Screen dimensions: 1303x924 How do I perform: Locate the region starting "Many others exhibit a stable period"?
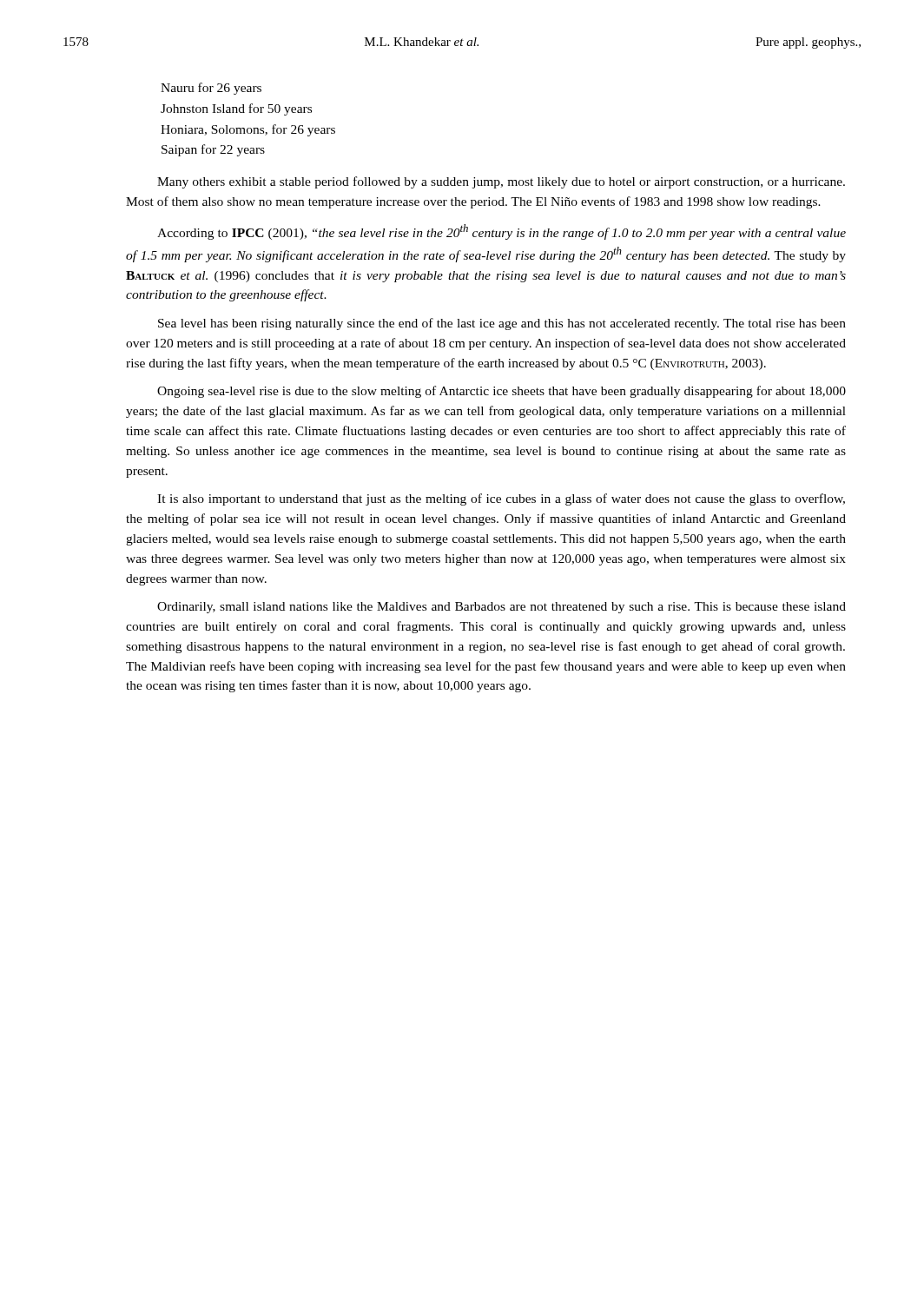click(486, 191)
